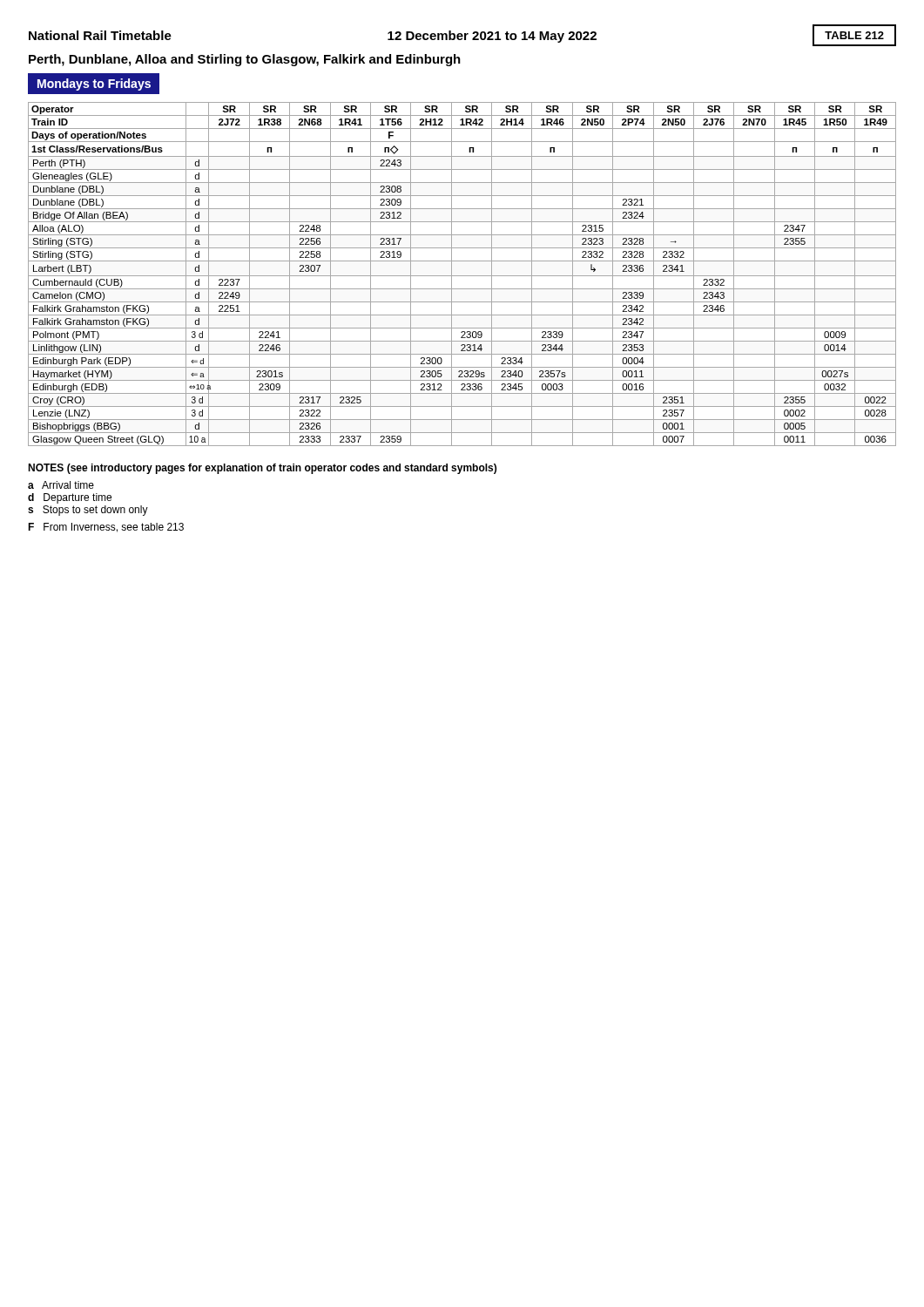This screenshot has height=1307, width=924.
Task: Point to the text block starting "NOTES (see introductory pages for explanation of train"
Action: (x=263, y=468)
